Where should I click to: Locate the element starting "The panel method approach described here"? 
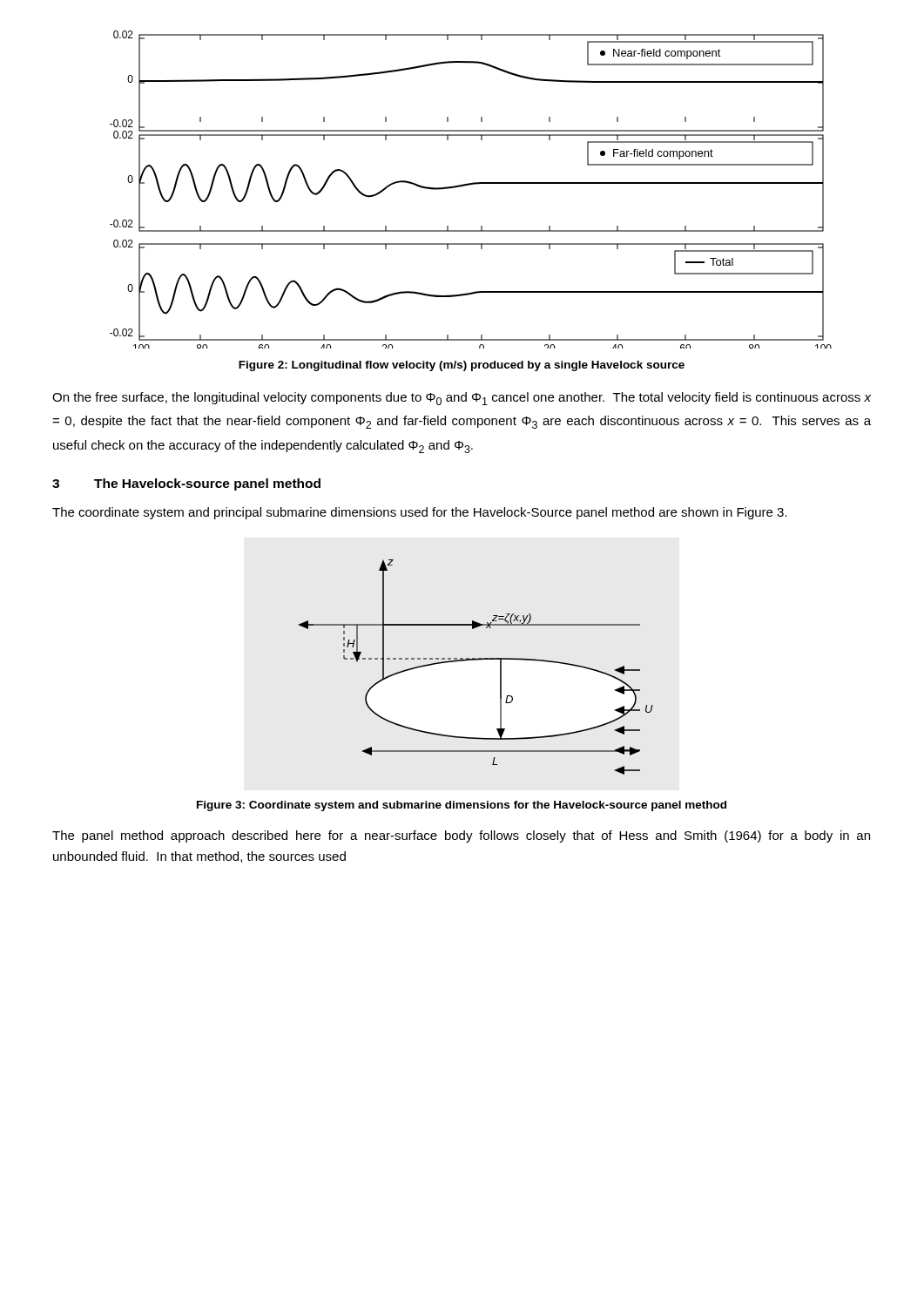[462, 846]
